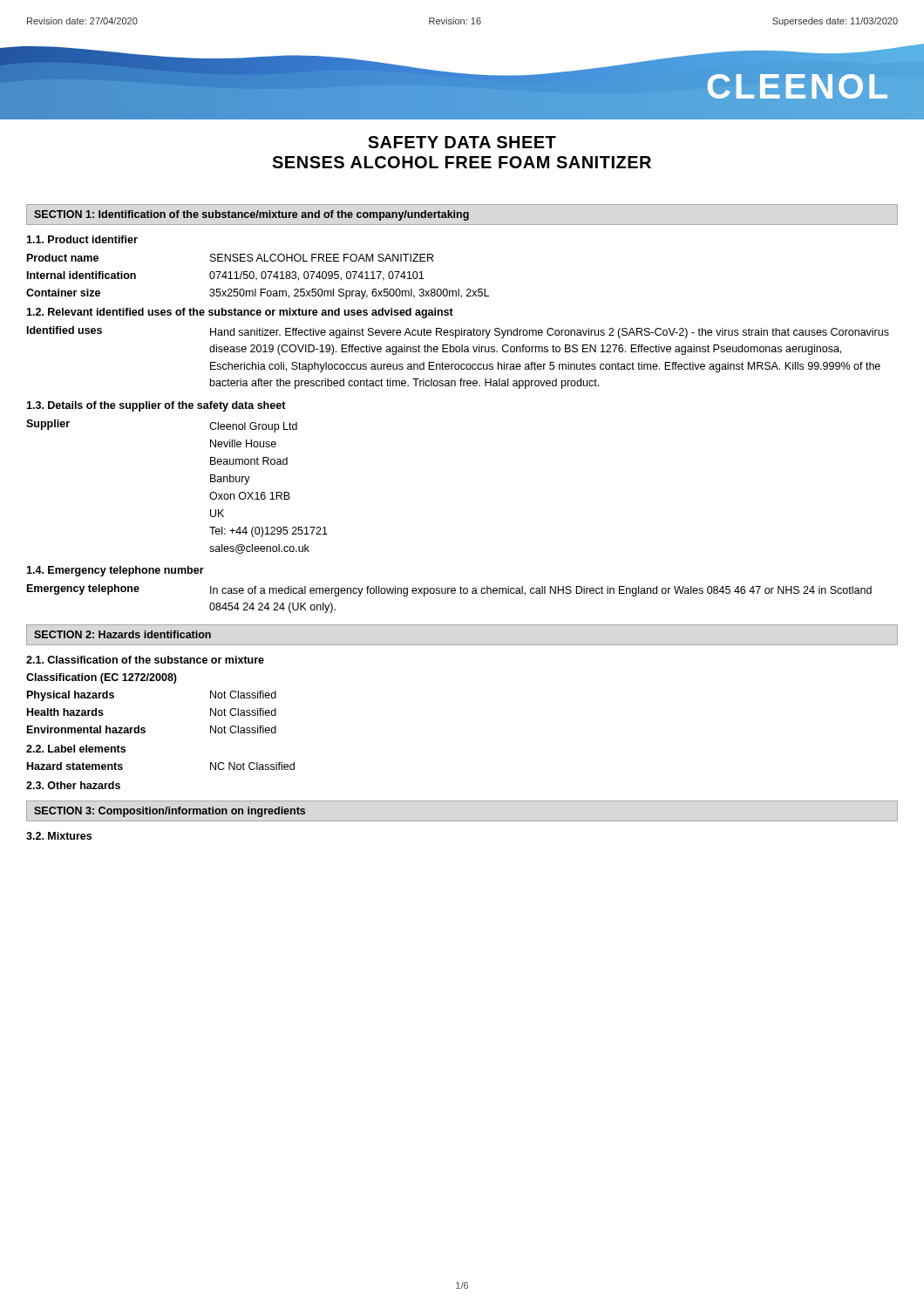Click on the text block that reads "Emergency telephone In case of a medical emergency"
Screen dimensions: 1308x924
coord(462,599)
